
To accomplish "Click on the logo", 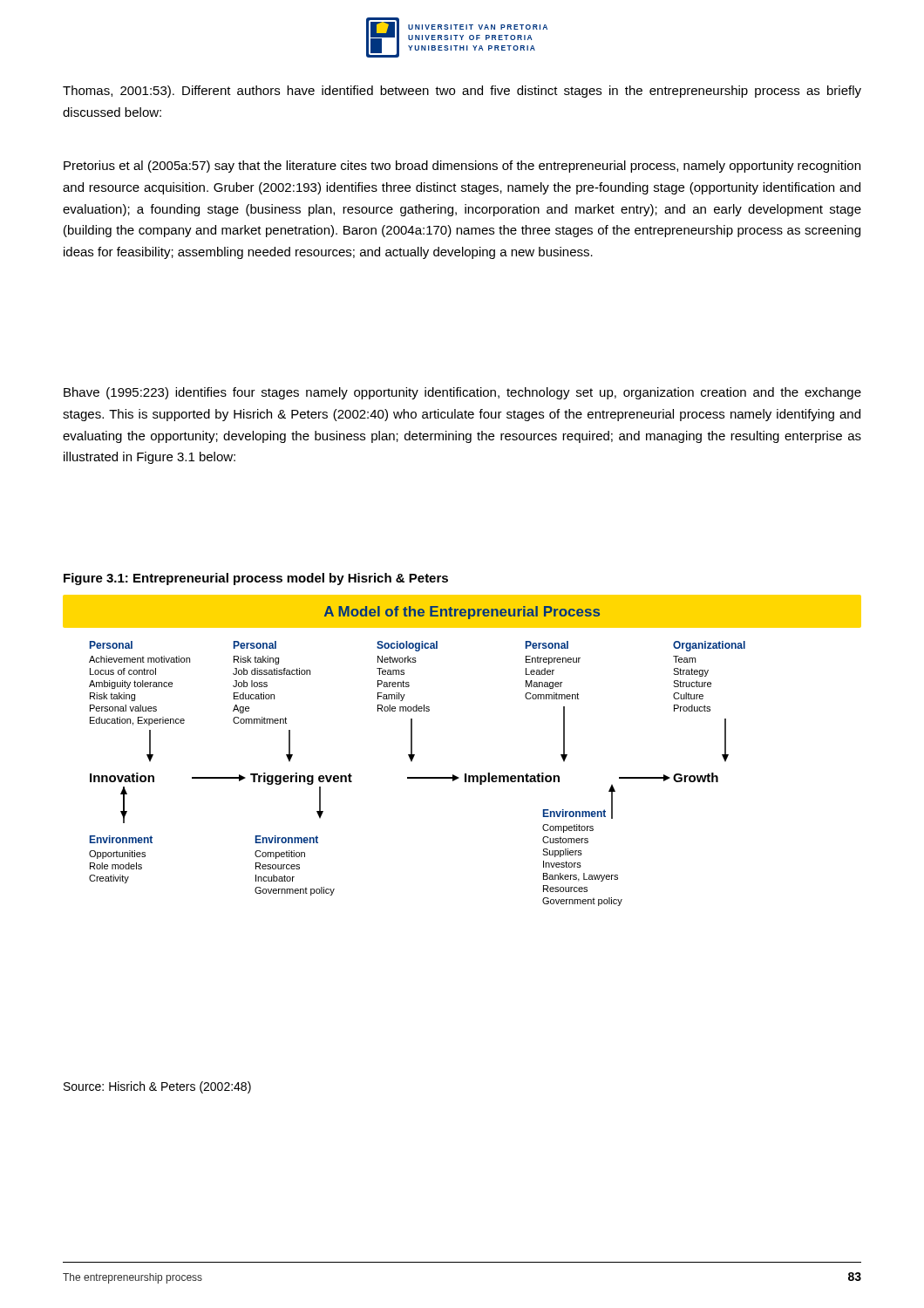I will pyautogui.click(x=462, y=40).
